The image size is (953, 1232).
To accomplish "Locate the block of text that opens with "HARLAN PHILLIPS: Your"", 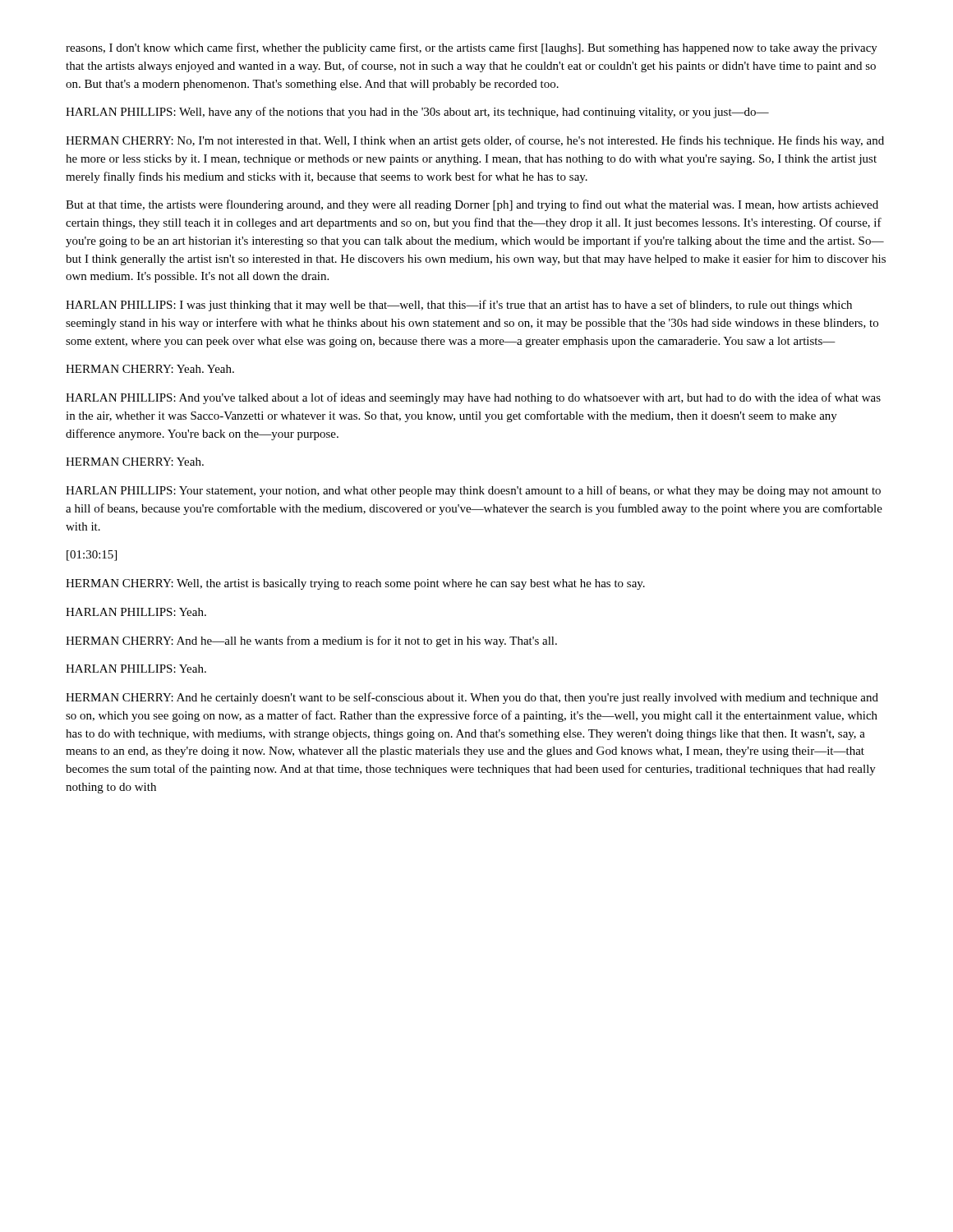I will pyautogui.click(x=474, y=508).
